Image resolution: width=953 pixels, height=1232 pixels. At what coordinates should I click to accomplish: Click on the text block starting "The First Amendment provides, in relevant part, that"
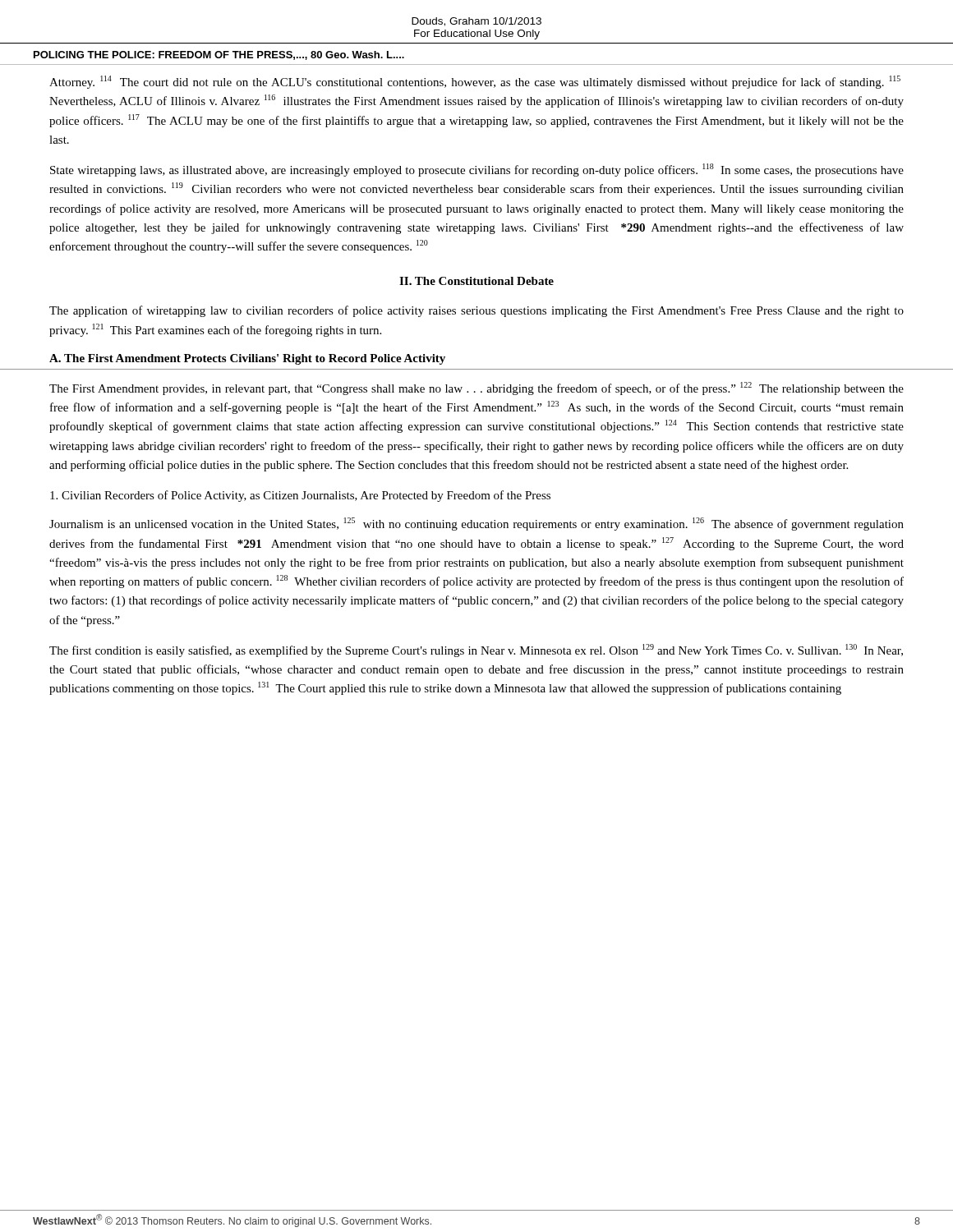pyautogui.click(x=476, y=426)
